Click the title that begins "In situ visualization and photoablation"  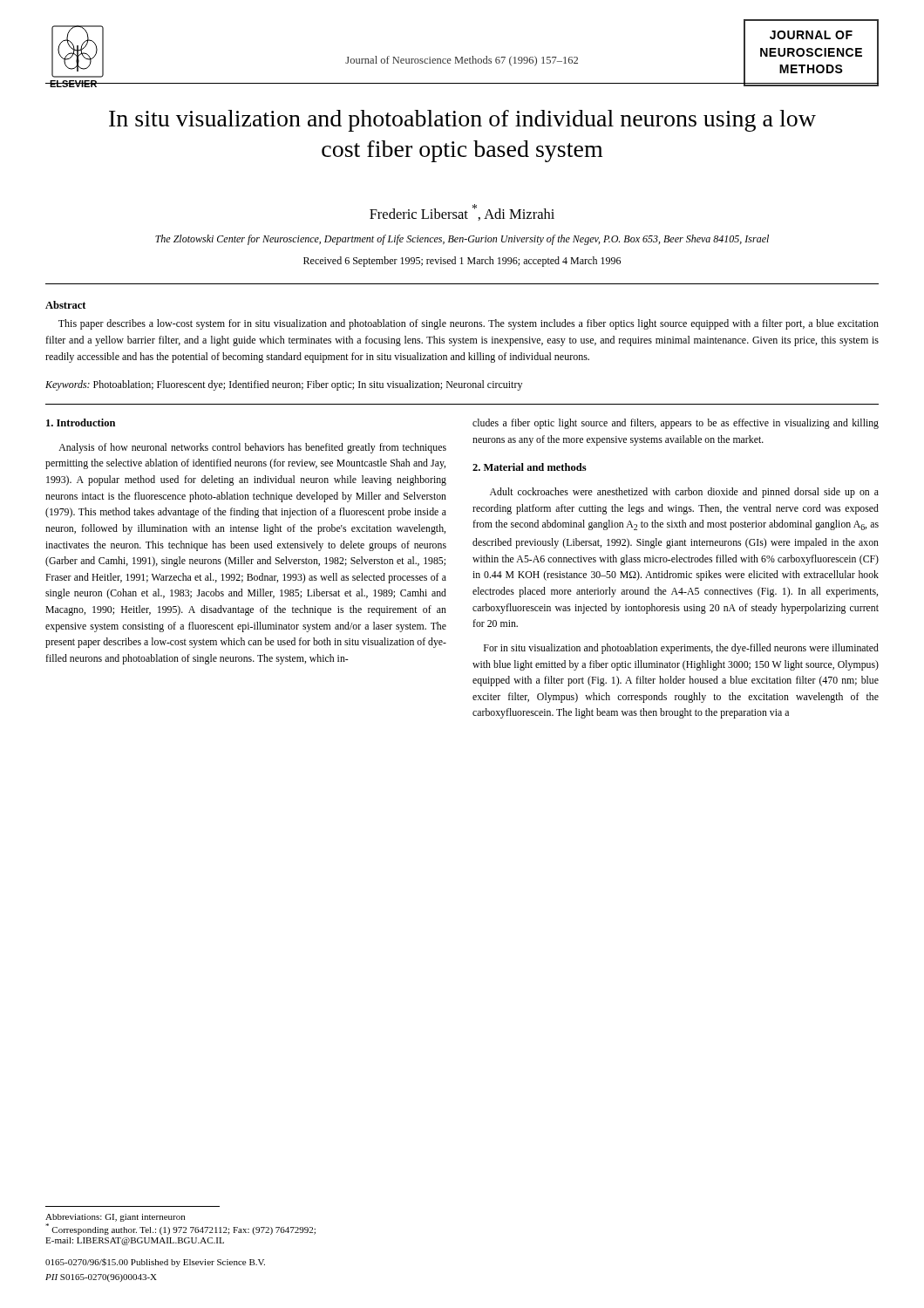(x=462, y=133)
